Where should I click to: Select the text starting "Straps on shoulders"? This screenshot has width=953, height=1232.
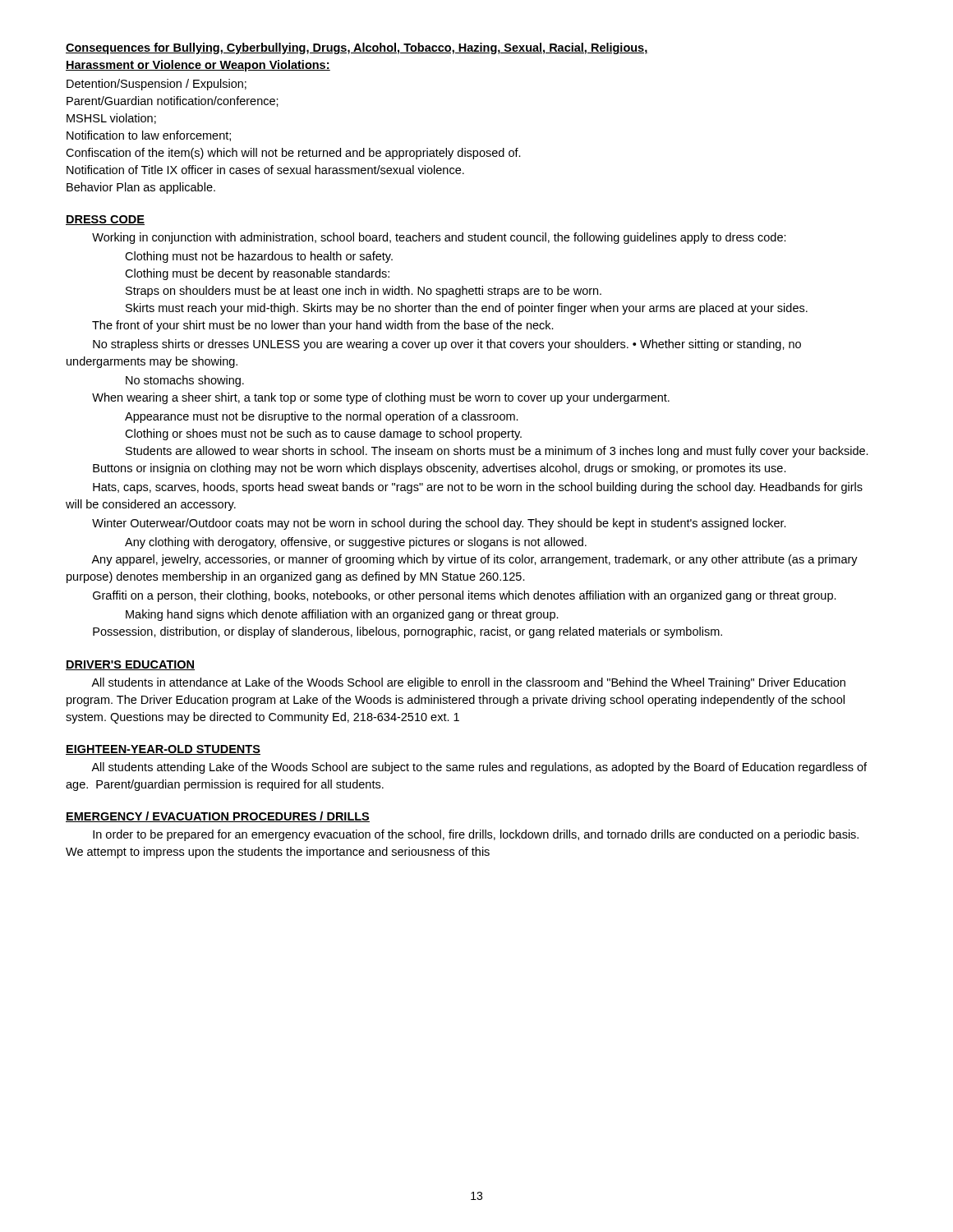pyautogui.click(x=364, y=291)
